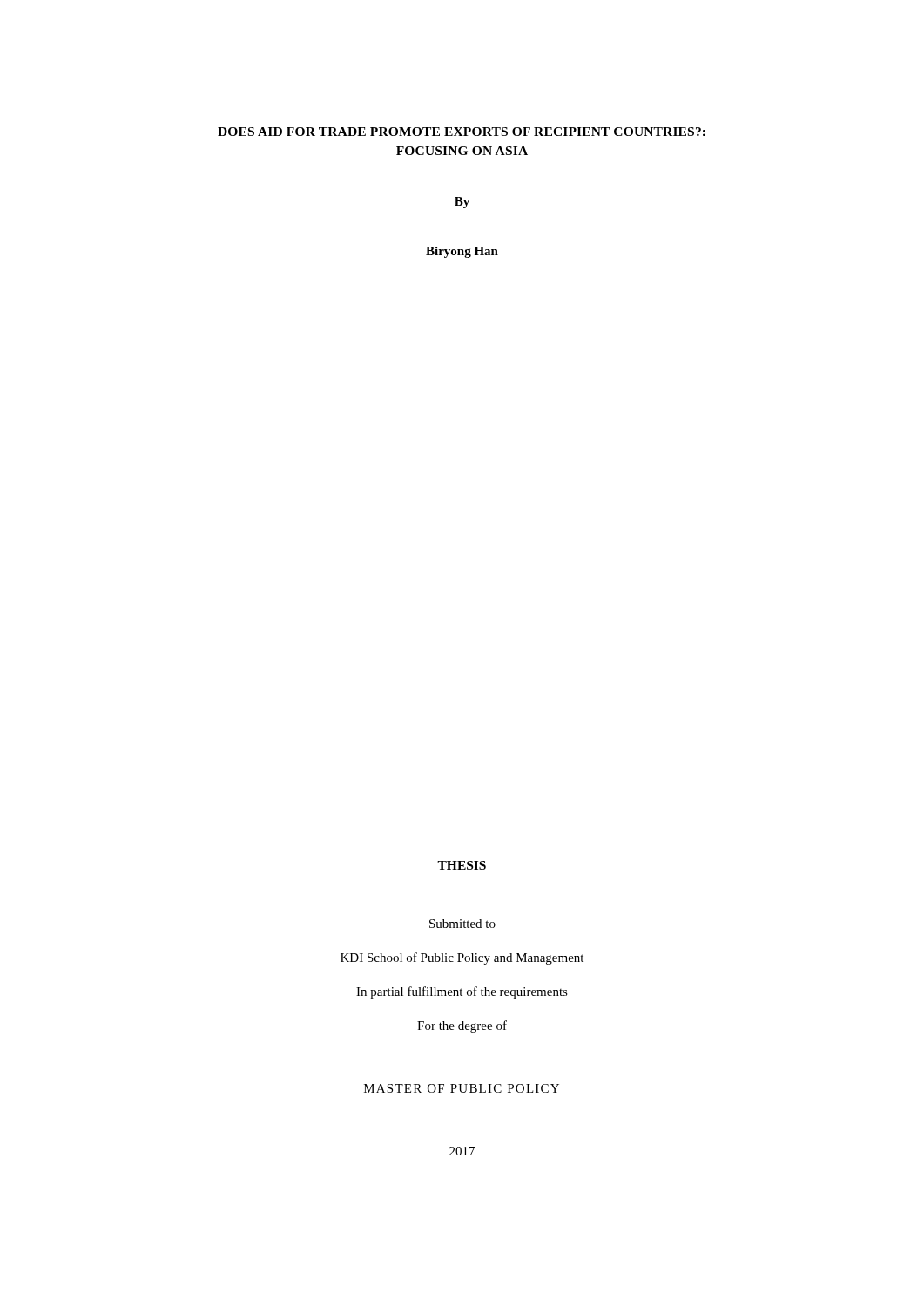Click on the title that reads "DOES AID FOR TRADE PROMOTE EXPORTS OF"
This screenshot has width=924, height=1307.
tap(462, 141)
